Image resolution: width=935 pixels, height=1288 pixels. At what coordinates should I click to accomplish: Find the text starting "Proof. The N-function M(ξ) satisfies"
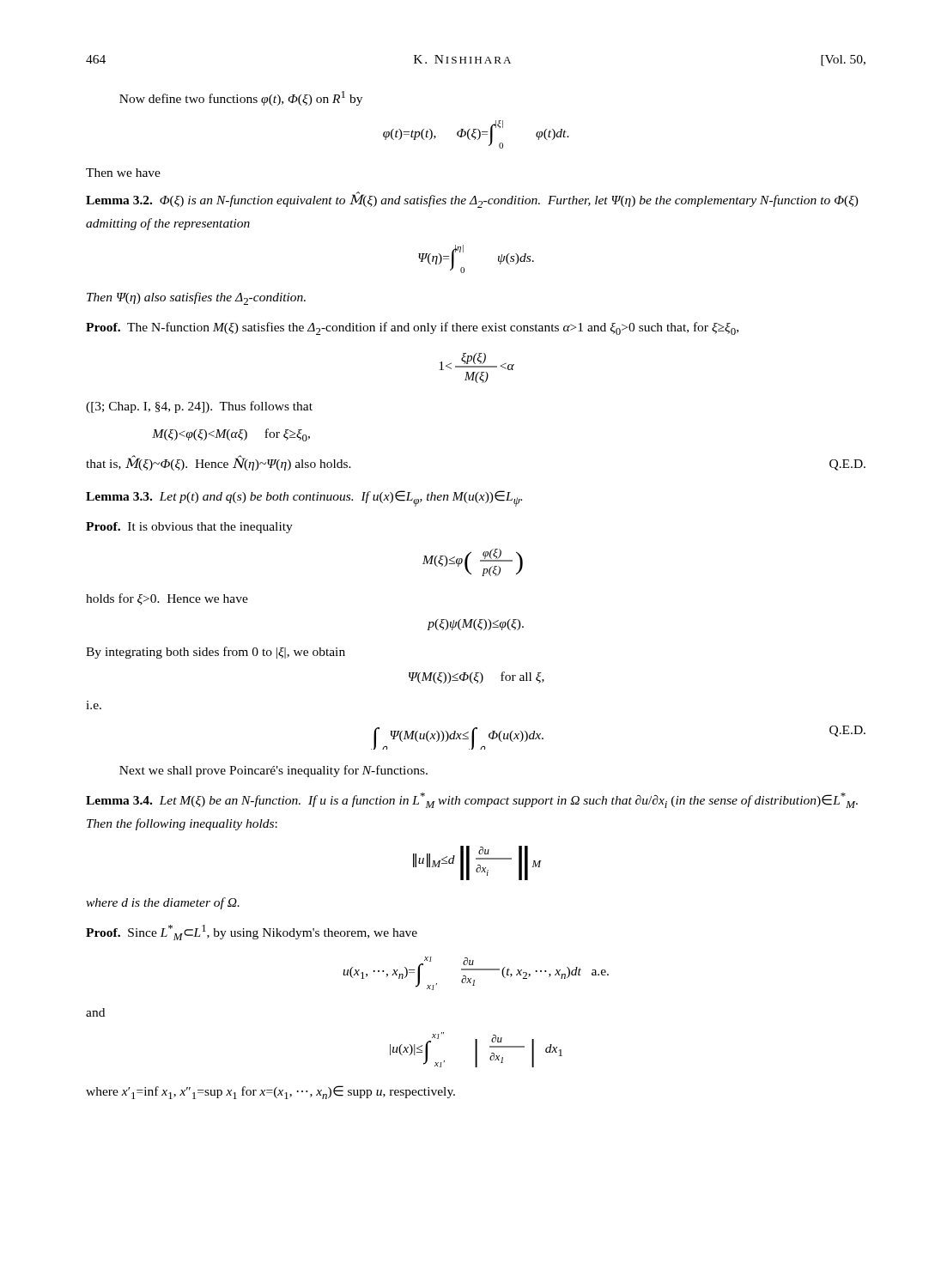[476, 329]
